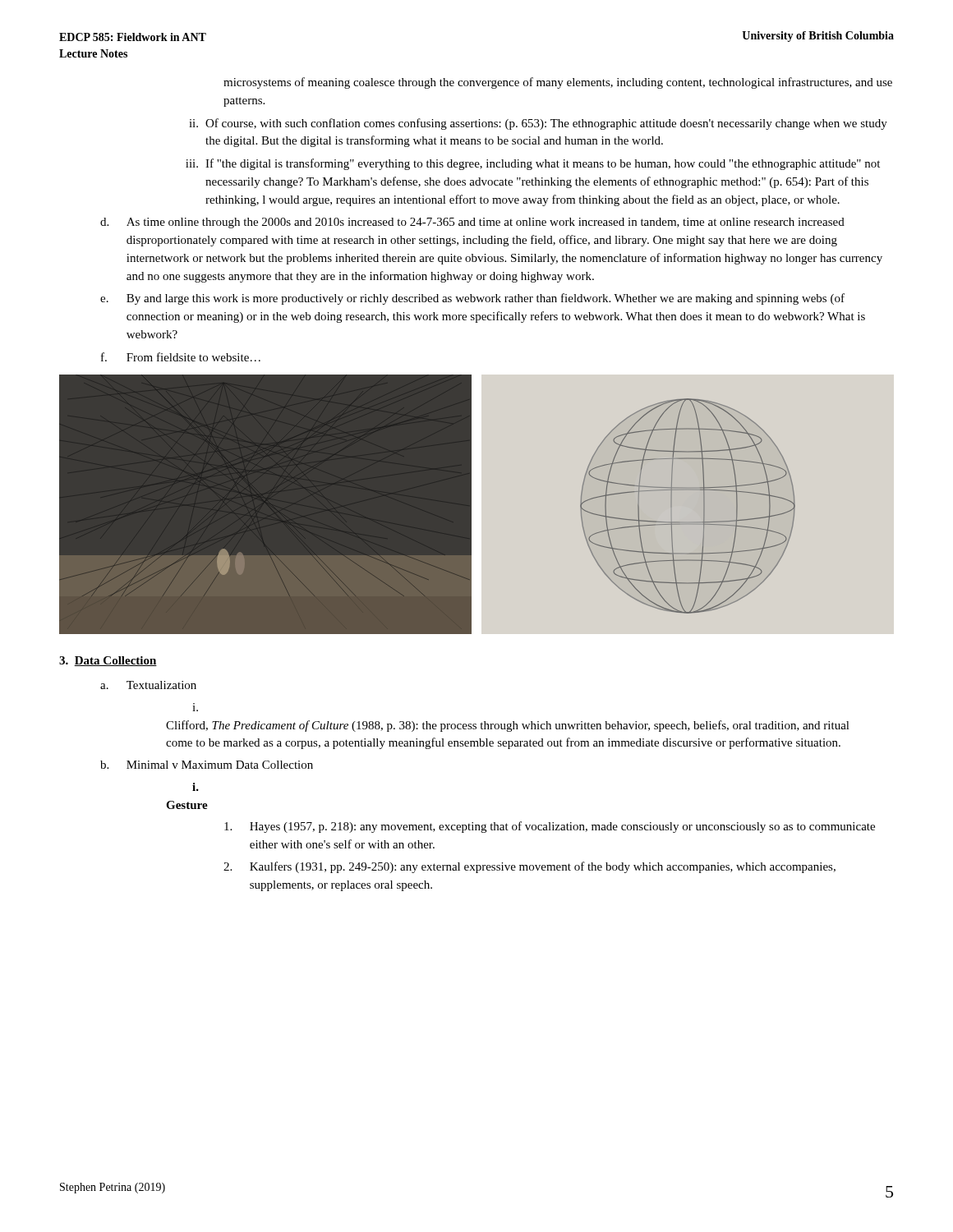Select the passage starting "i. Gesture"

pyautogui.click(x=196, y=787)
